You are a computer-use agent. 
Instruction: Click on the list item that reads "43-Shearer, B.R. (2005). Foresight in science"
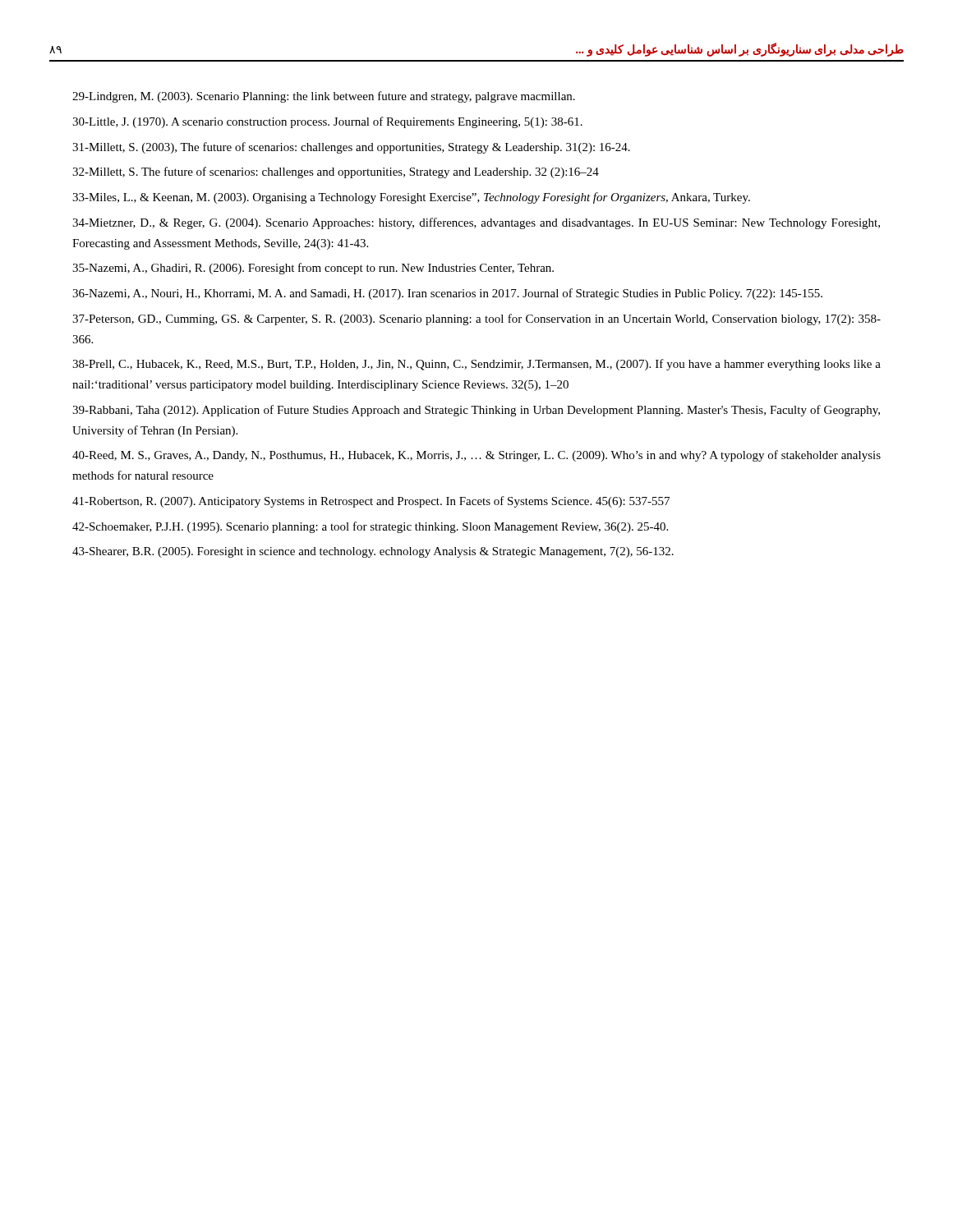tap(373, 551)
